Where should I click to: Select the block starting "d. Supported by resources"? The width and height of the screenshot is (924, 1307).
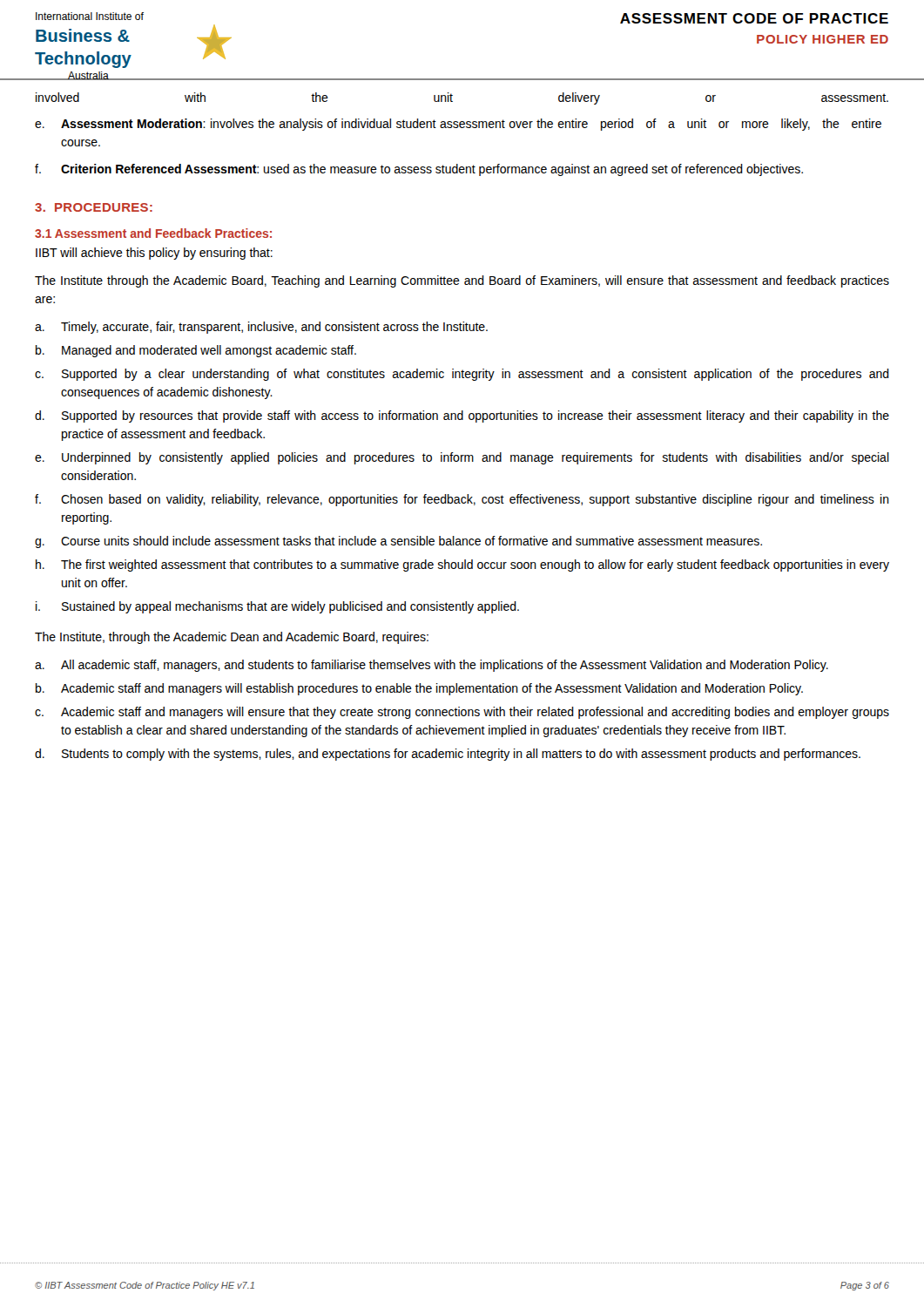[462, 425]
